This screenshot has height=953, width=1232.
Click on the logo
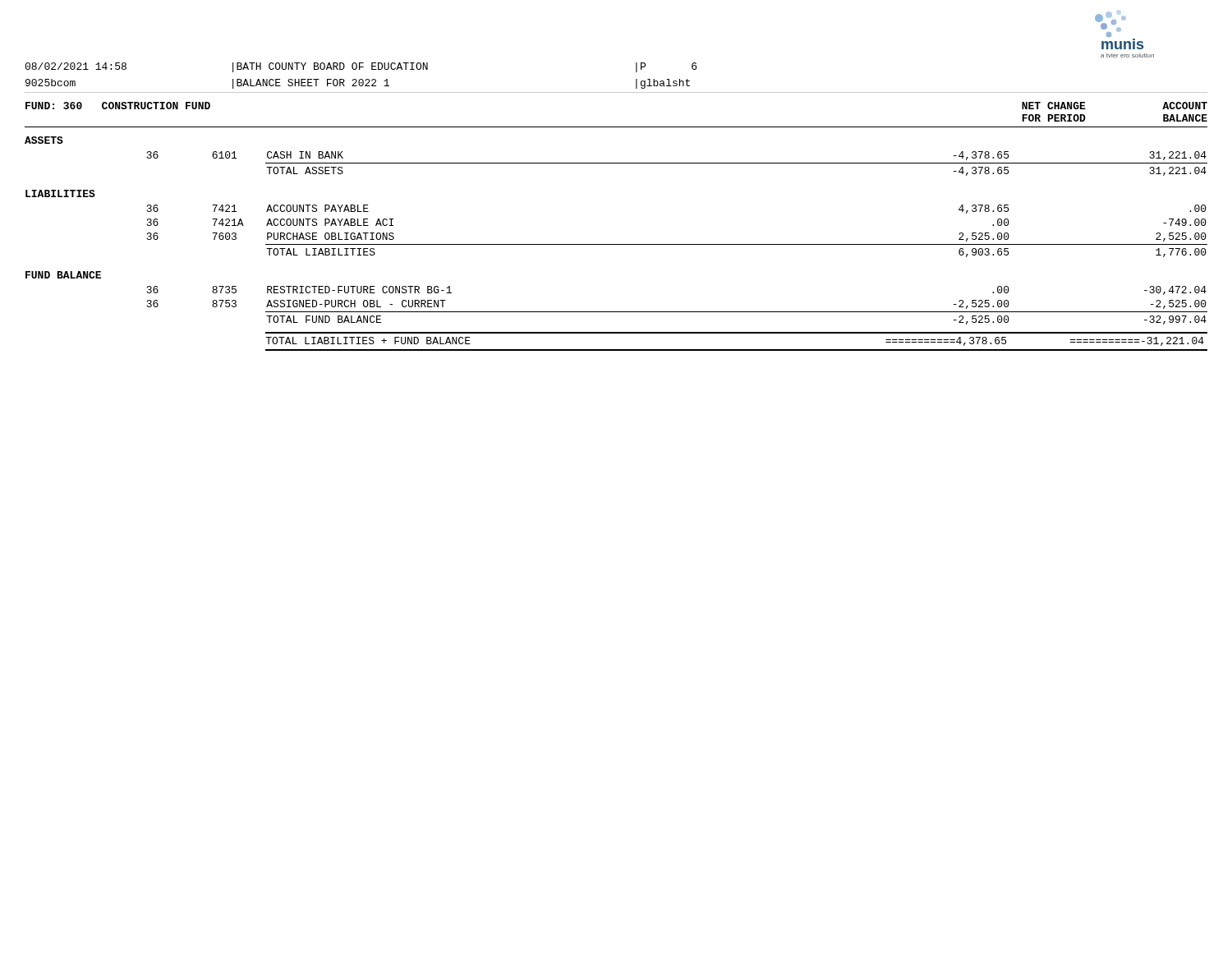click(1158, 33)
